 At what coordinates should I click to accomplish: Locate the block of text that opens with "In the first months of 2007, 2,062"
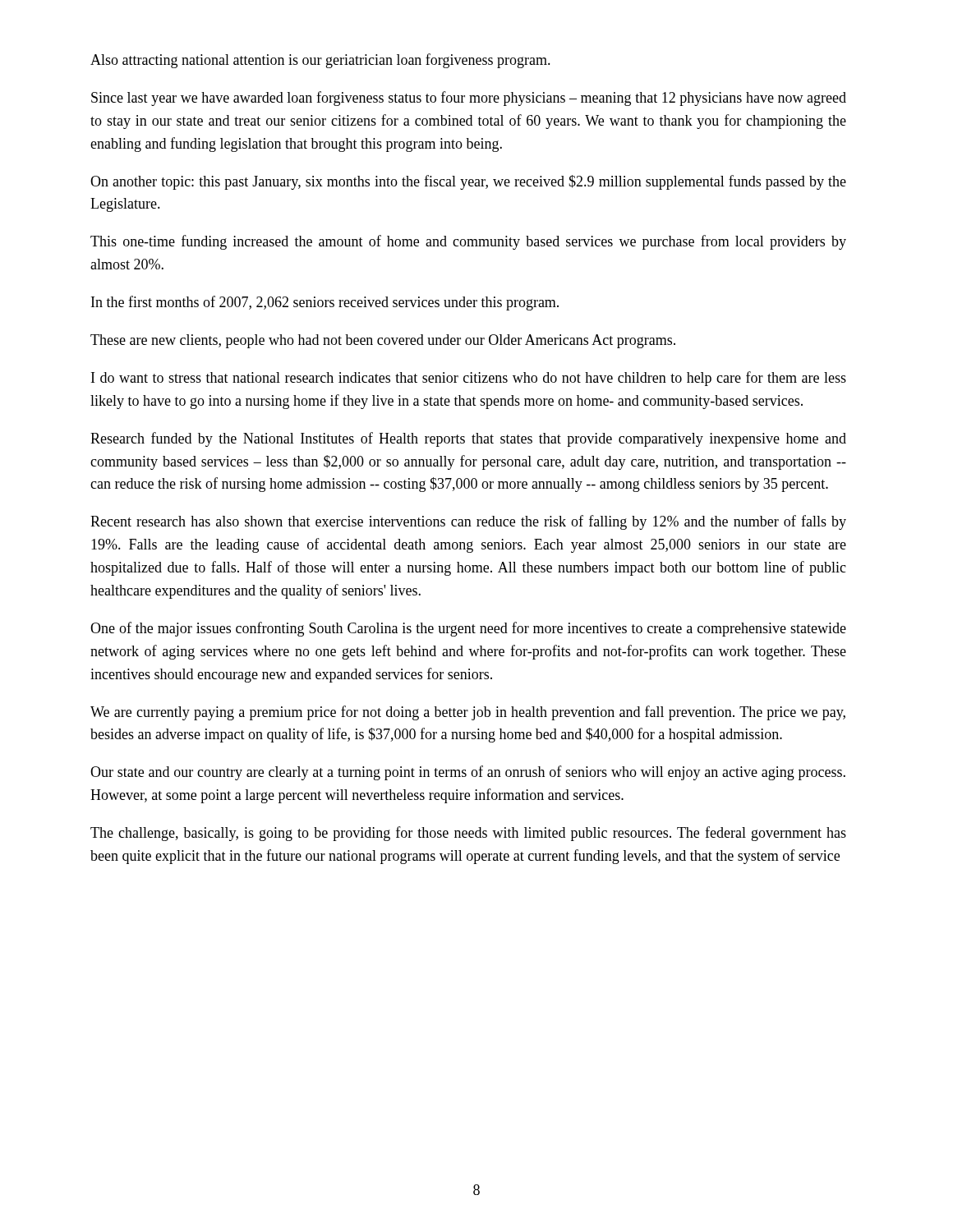coord(325,302)
